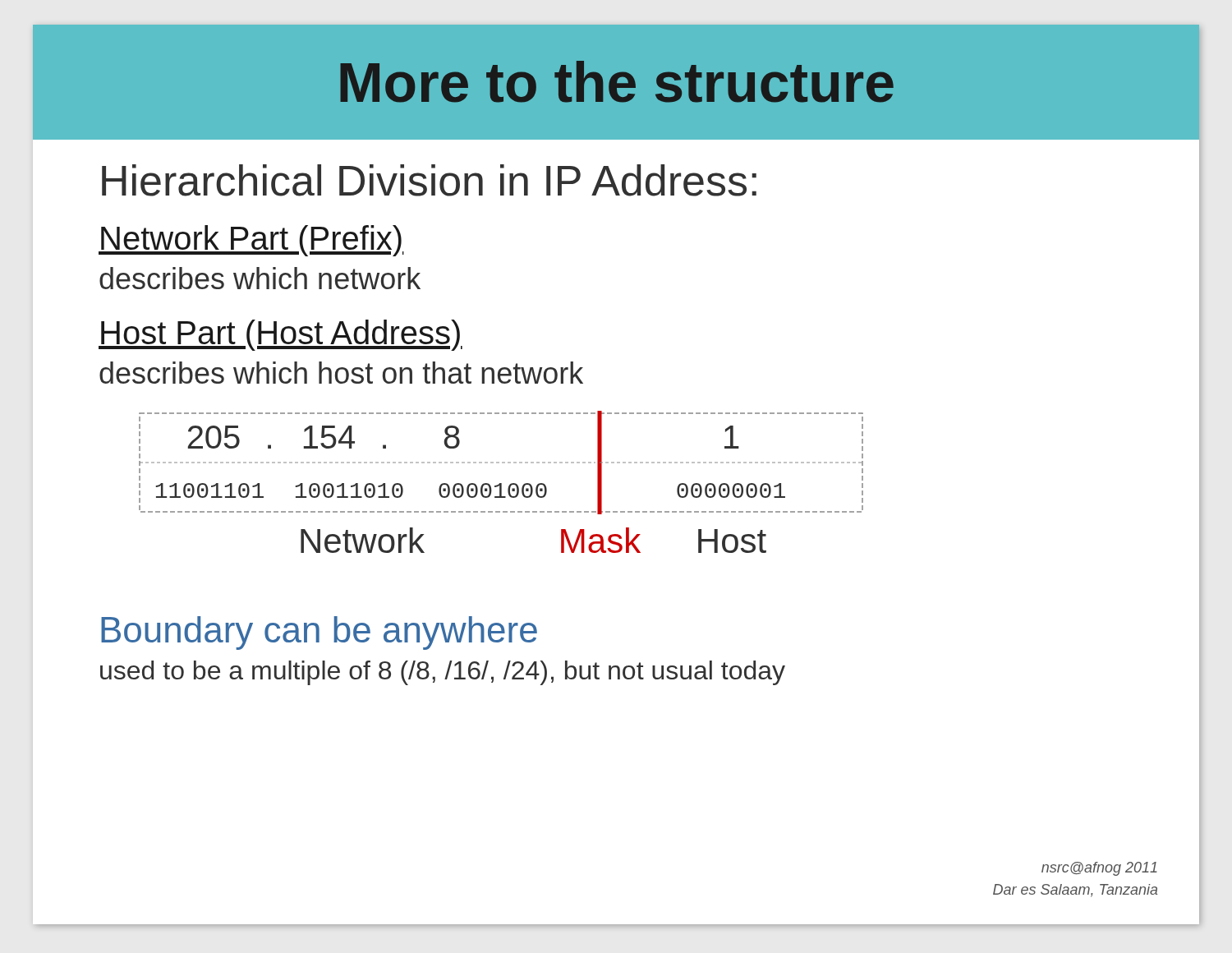Locate the schematic

coord(632,497)
